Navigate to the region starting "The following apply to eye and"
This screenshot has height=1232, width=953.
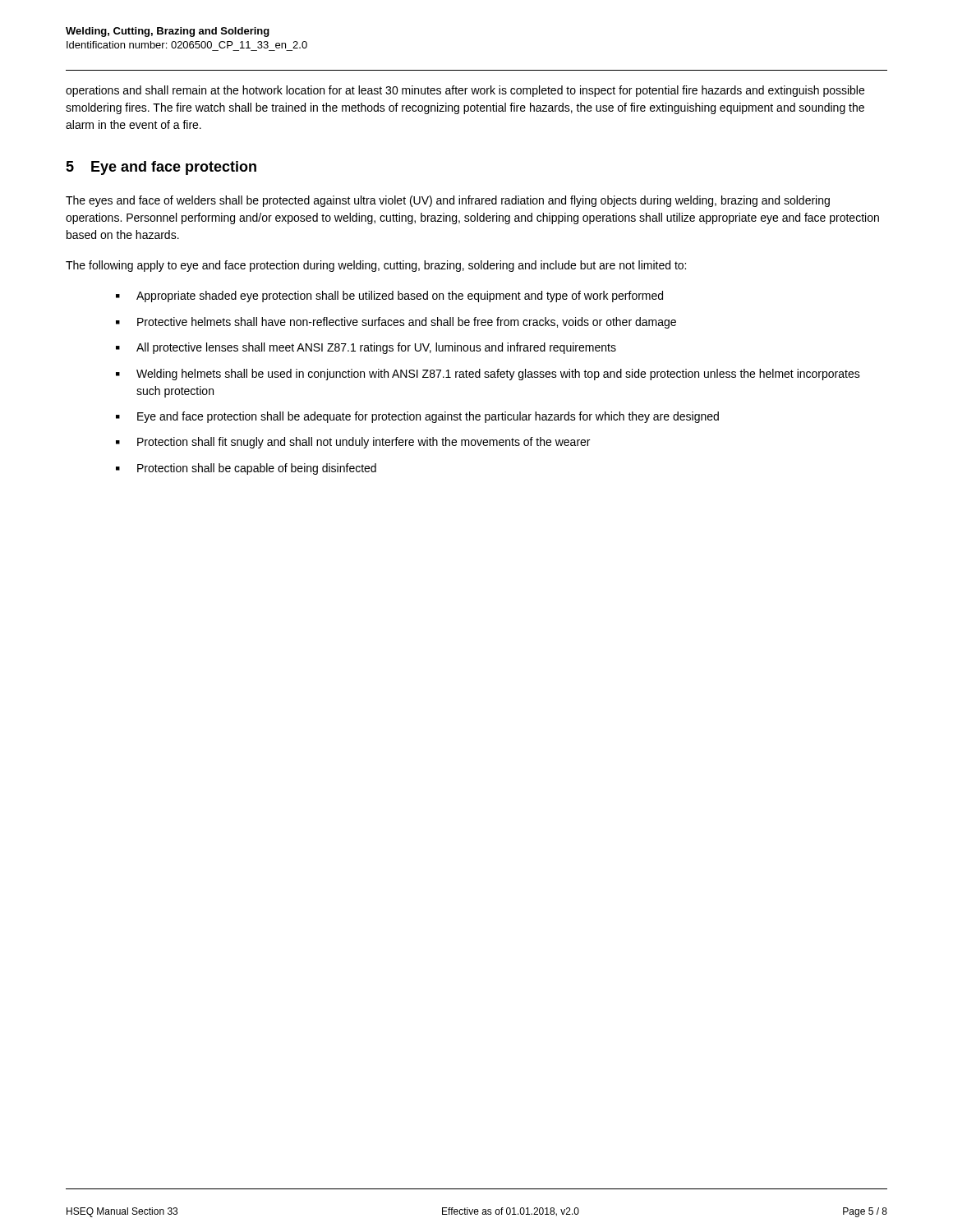(376, 265)
